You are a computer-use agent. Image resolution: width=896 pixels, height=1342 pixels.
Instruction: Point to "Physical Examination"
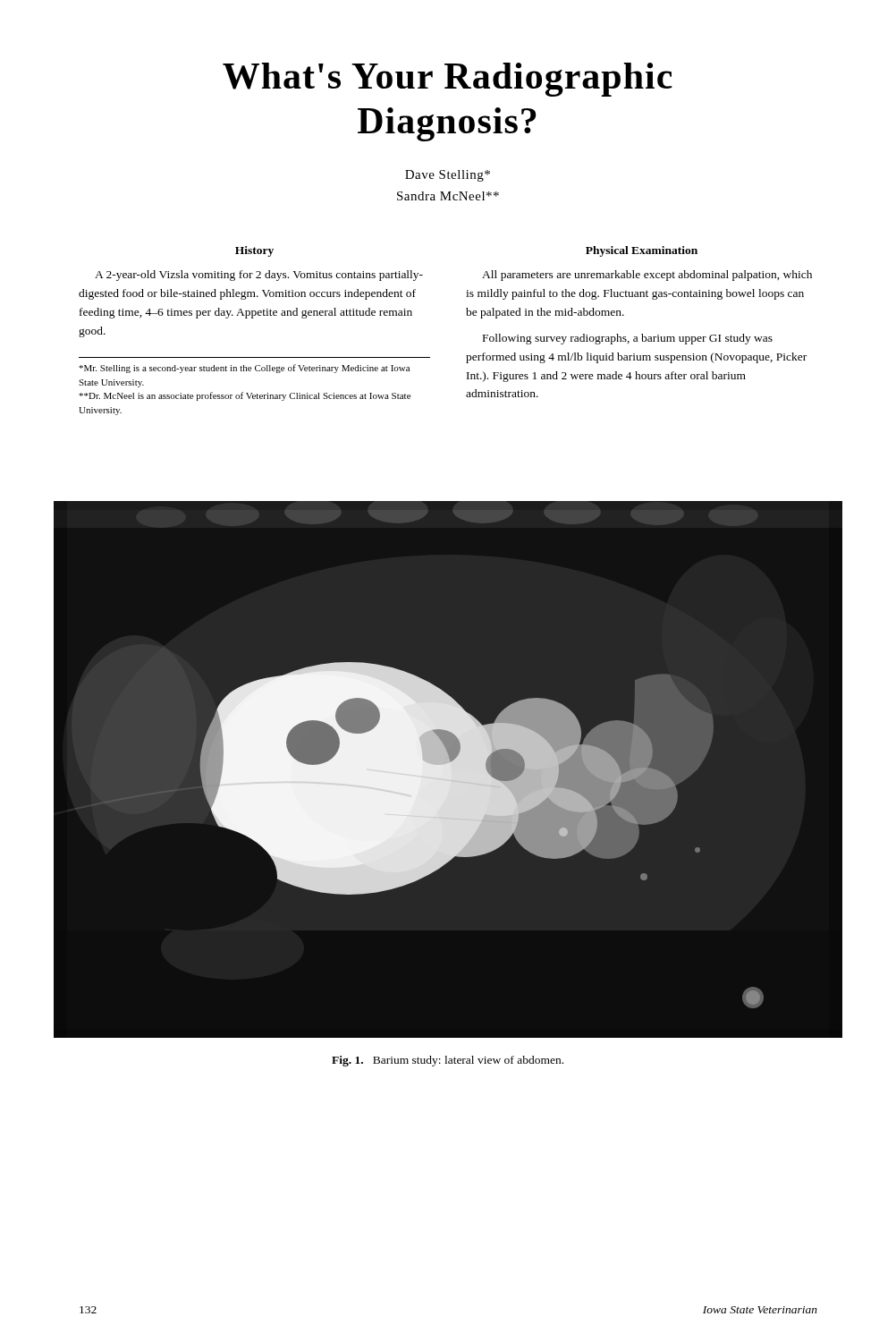[642, 250]
